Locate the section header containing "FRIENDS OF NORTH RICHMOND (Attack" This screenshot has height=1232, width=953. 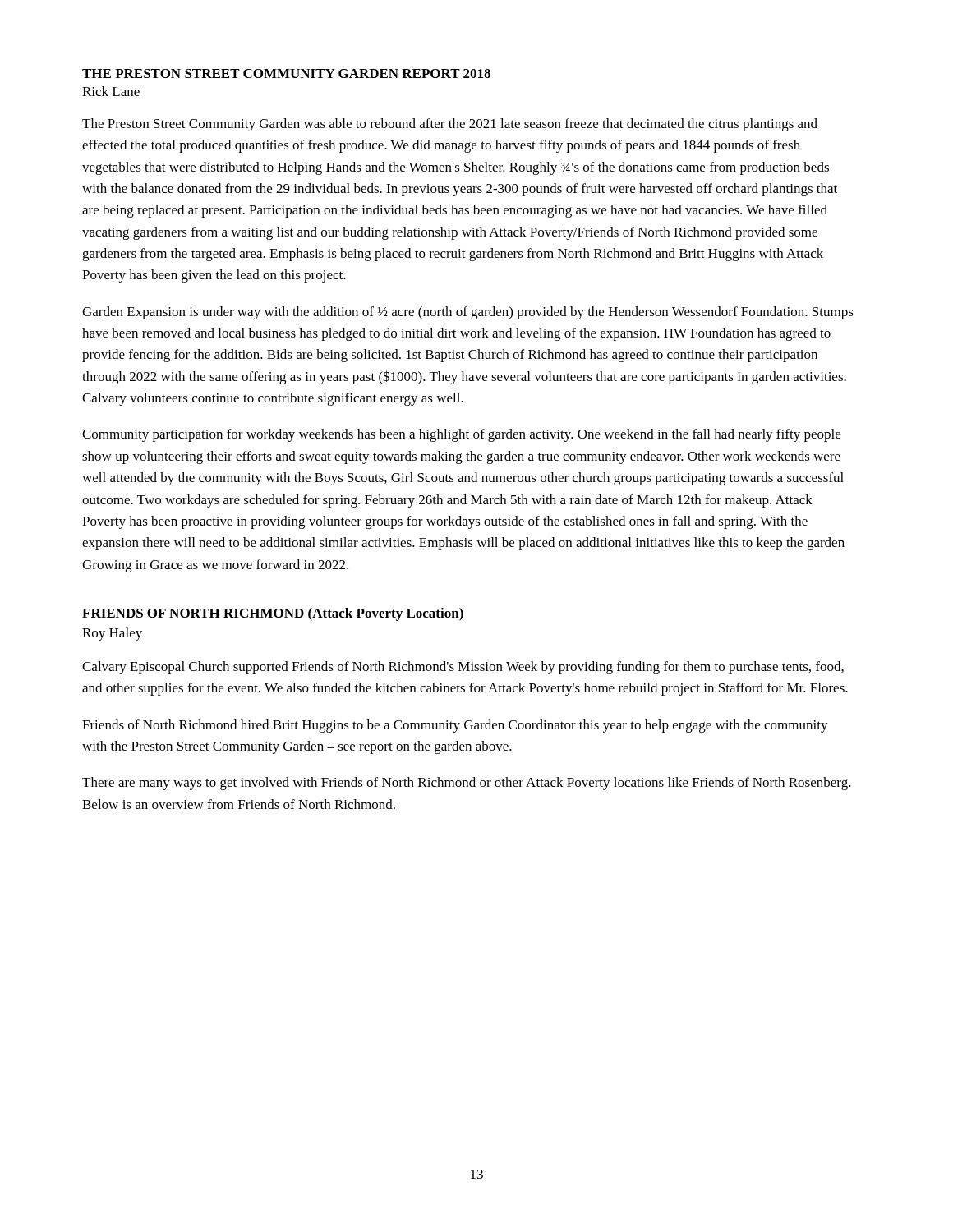(x=273, y=613)
